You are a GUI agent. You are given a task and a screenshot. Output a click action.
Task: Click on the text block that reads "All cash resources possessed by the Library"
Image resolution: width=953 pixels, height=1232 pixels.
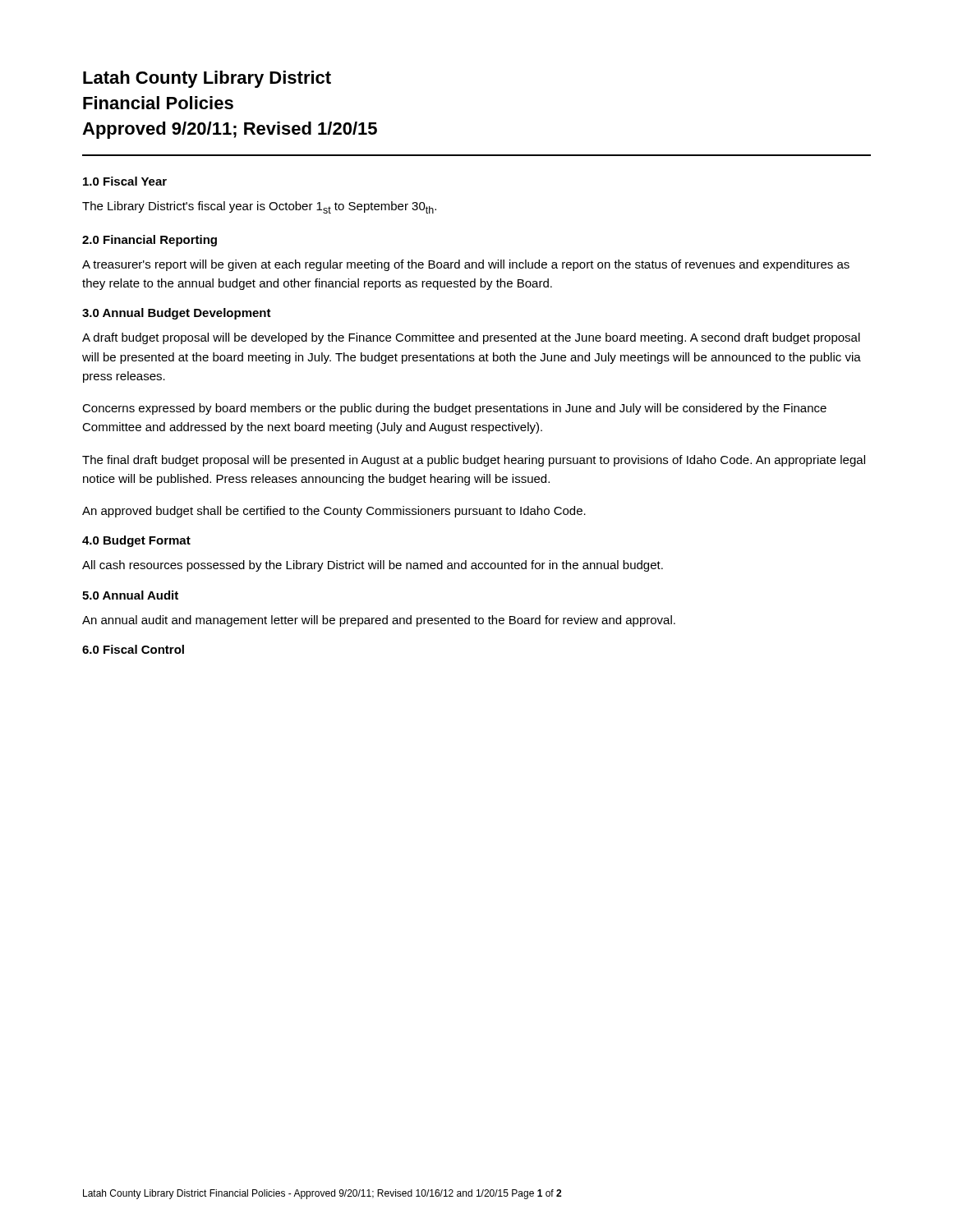pos(373,565)
